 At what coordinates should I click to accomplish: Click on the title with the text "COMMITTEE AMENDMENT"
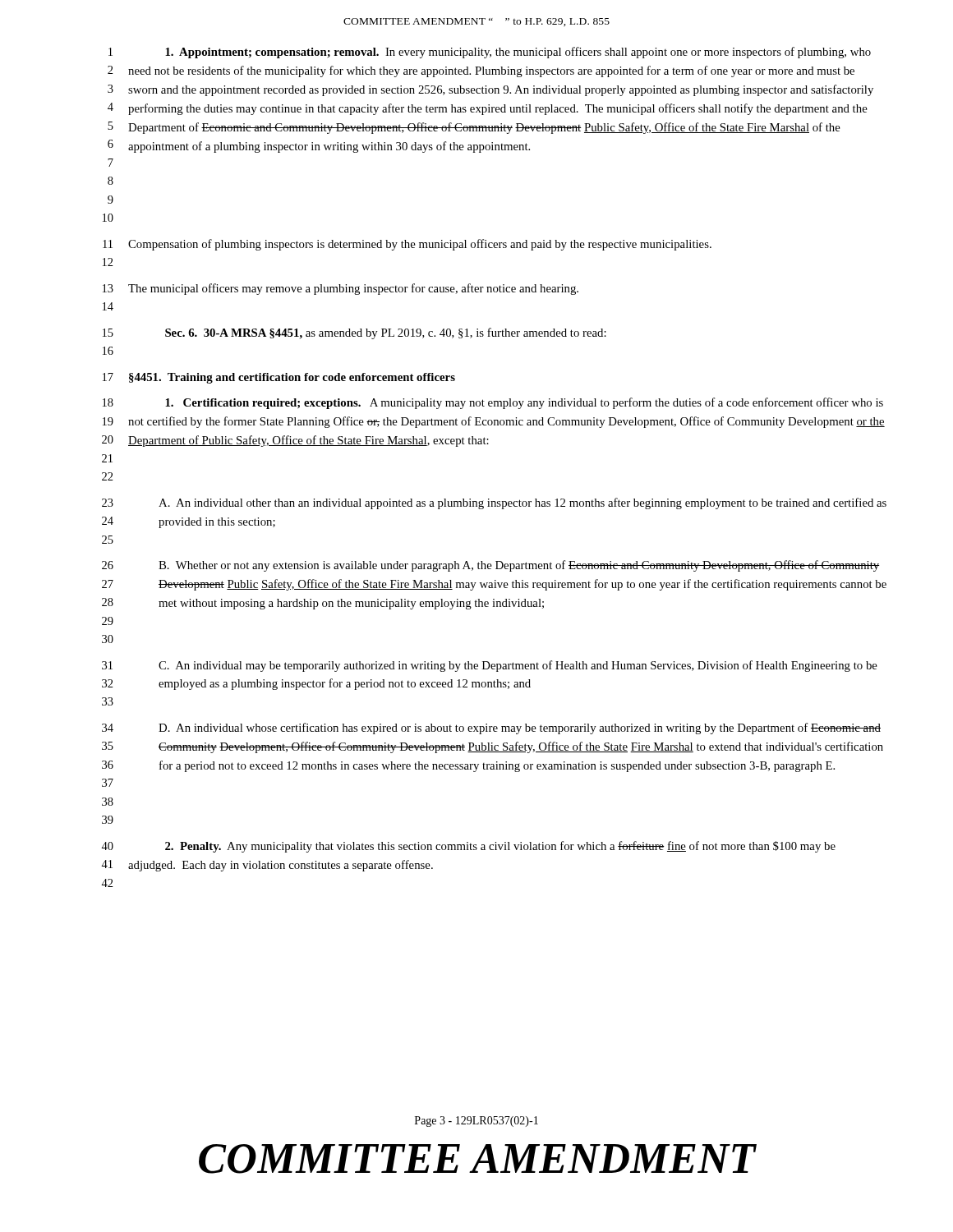476,1158
